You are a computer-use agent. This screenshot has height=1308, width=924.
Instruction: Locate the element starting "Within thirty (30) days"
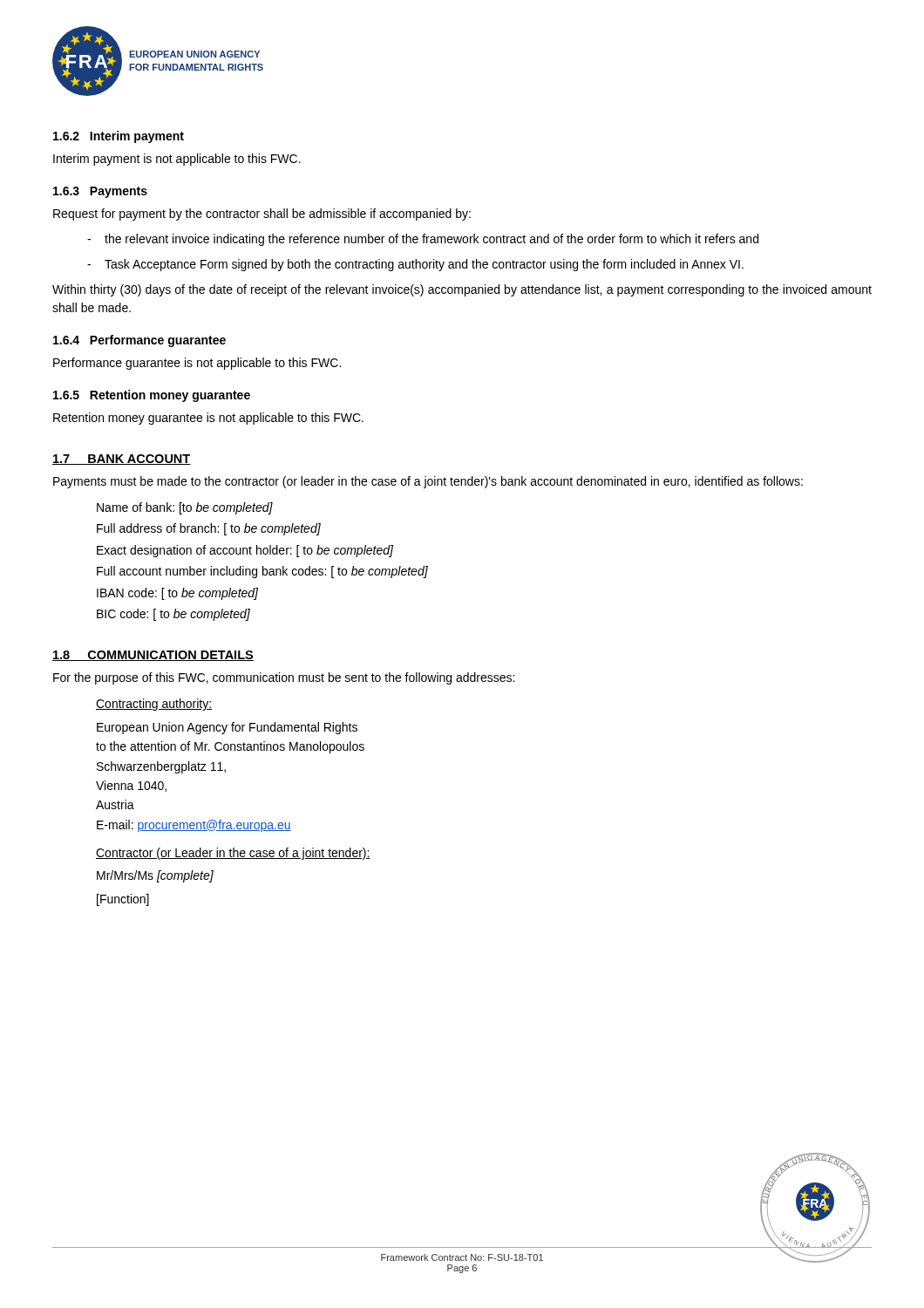click(462, 299)
